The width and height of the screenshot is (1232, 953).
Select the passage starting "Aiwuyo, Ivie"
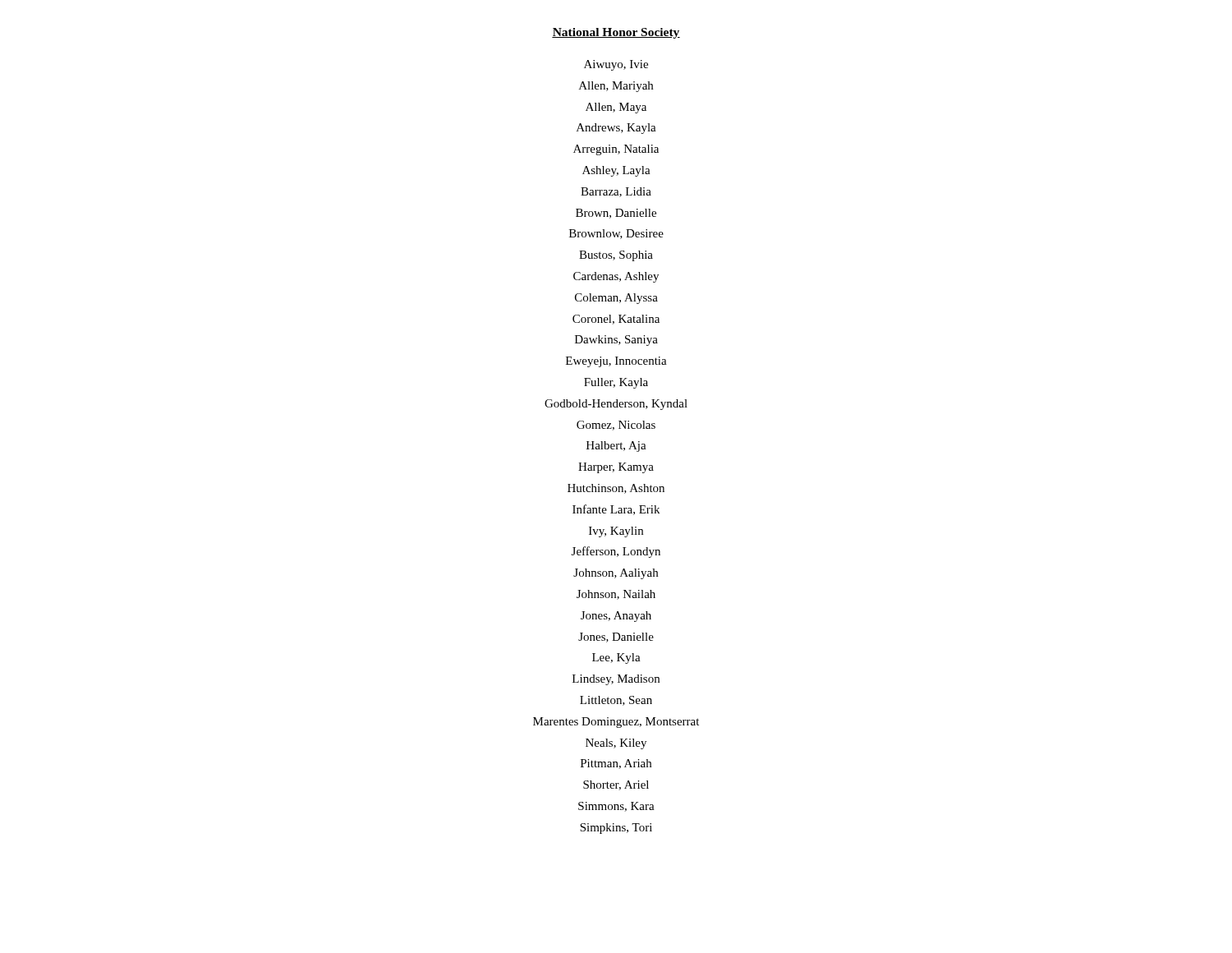pyautogui.click(x=616, y=64)
